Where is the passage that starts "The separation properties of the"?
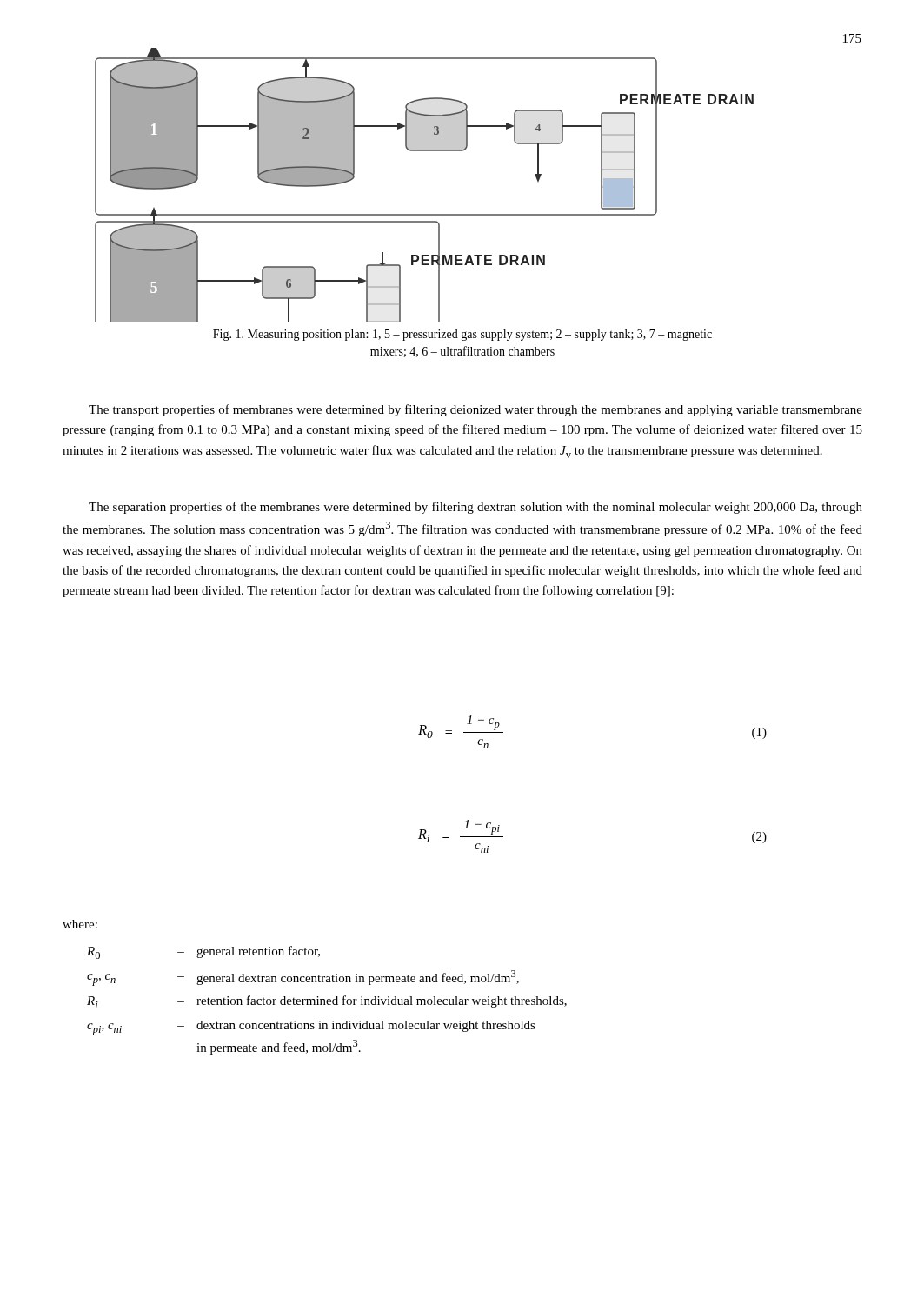Image resolution: width=924 pixels, height=1304 pixels. pyautogui.click(x=462, y=549)
